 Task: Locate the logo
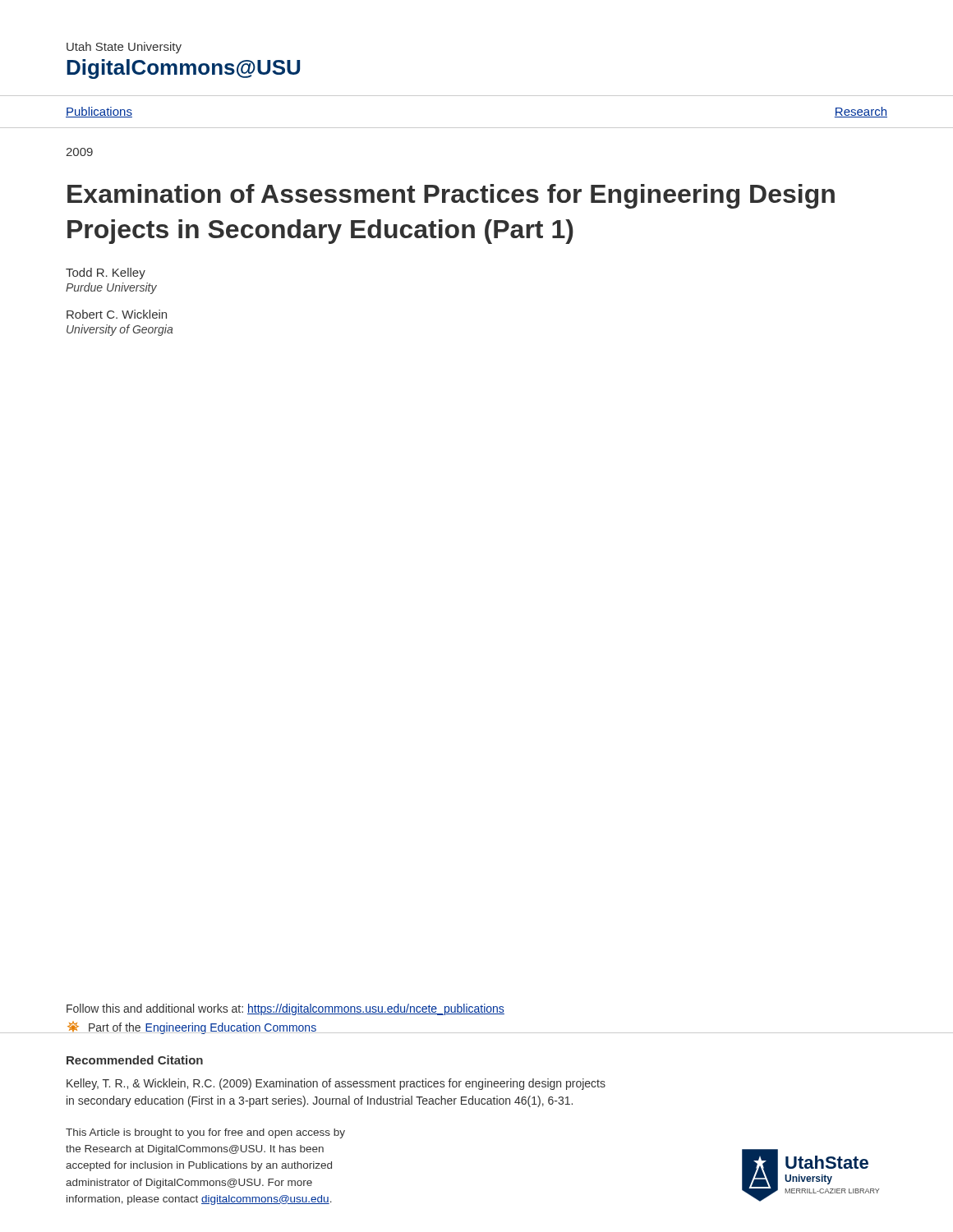[811, 1179]
